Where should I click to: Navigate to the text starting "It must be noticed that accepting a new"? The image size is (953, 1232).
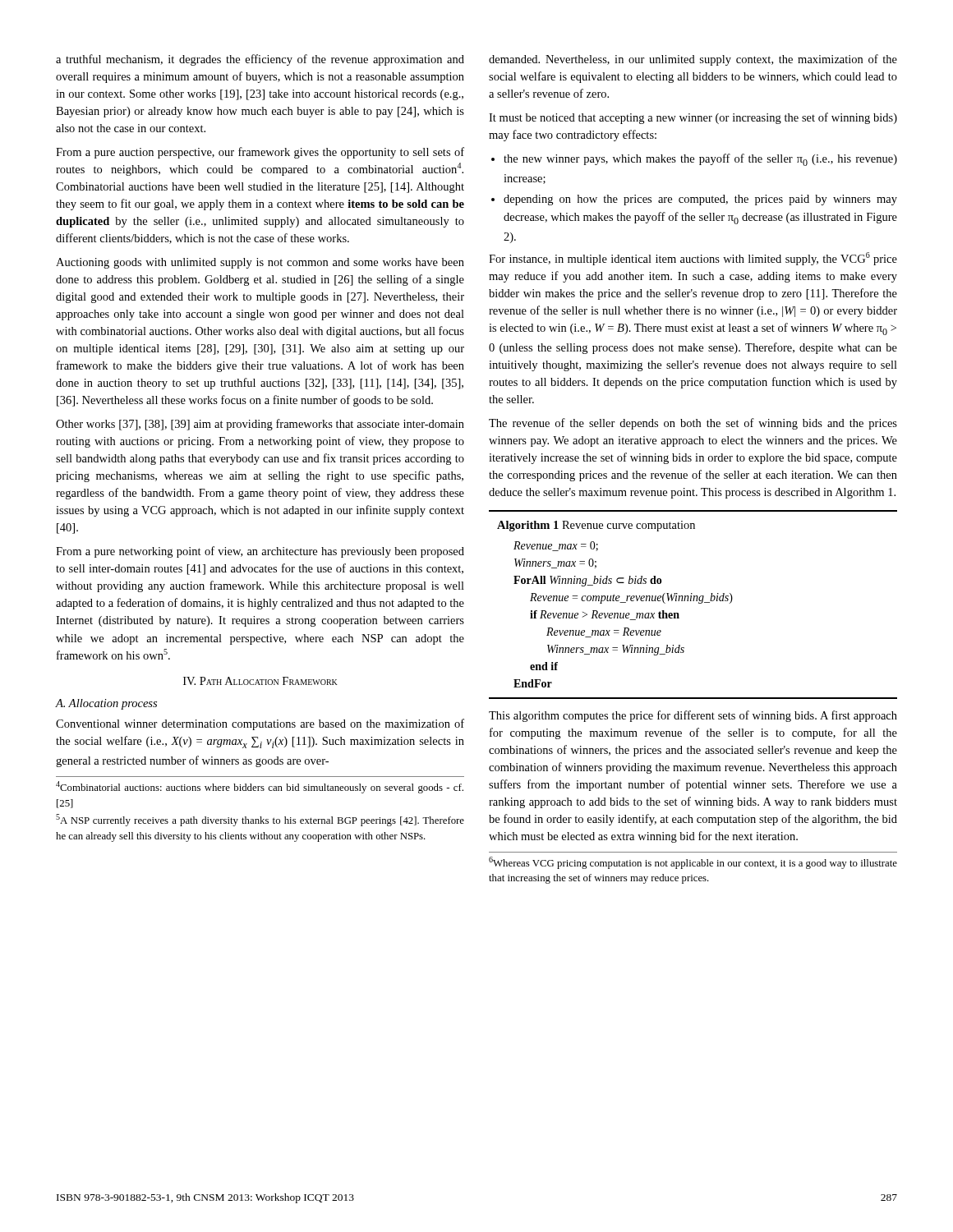(693, 127)
